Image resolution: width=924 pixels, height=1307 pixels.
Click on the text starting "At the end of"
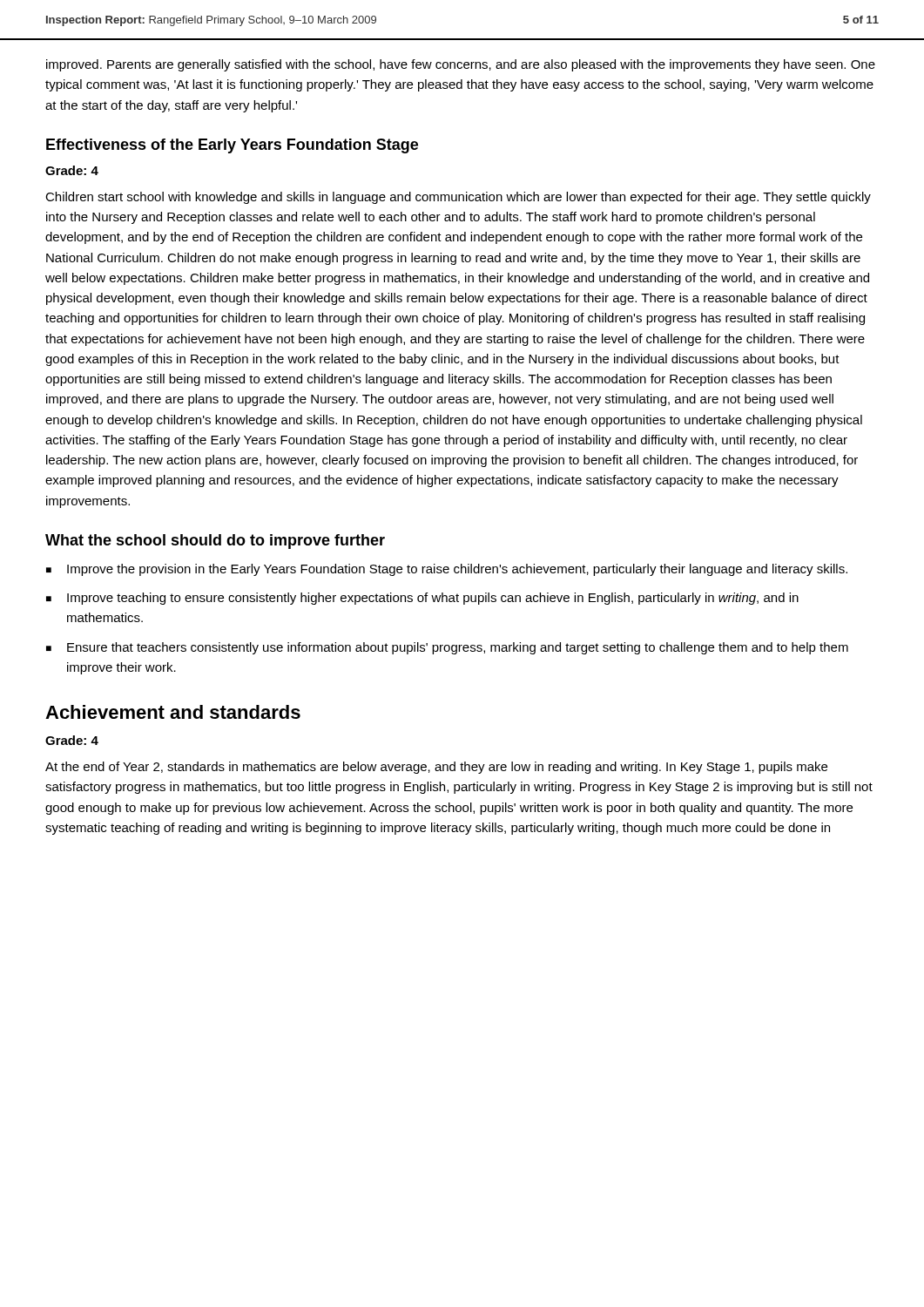coord(459,797)
